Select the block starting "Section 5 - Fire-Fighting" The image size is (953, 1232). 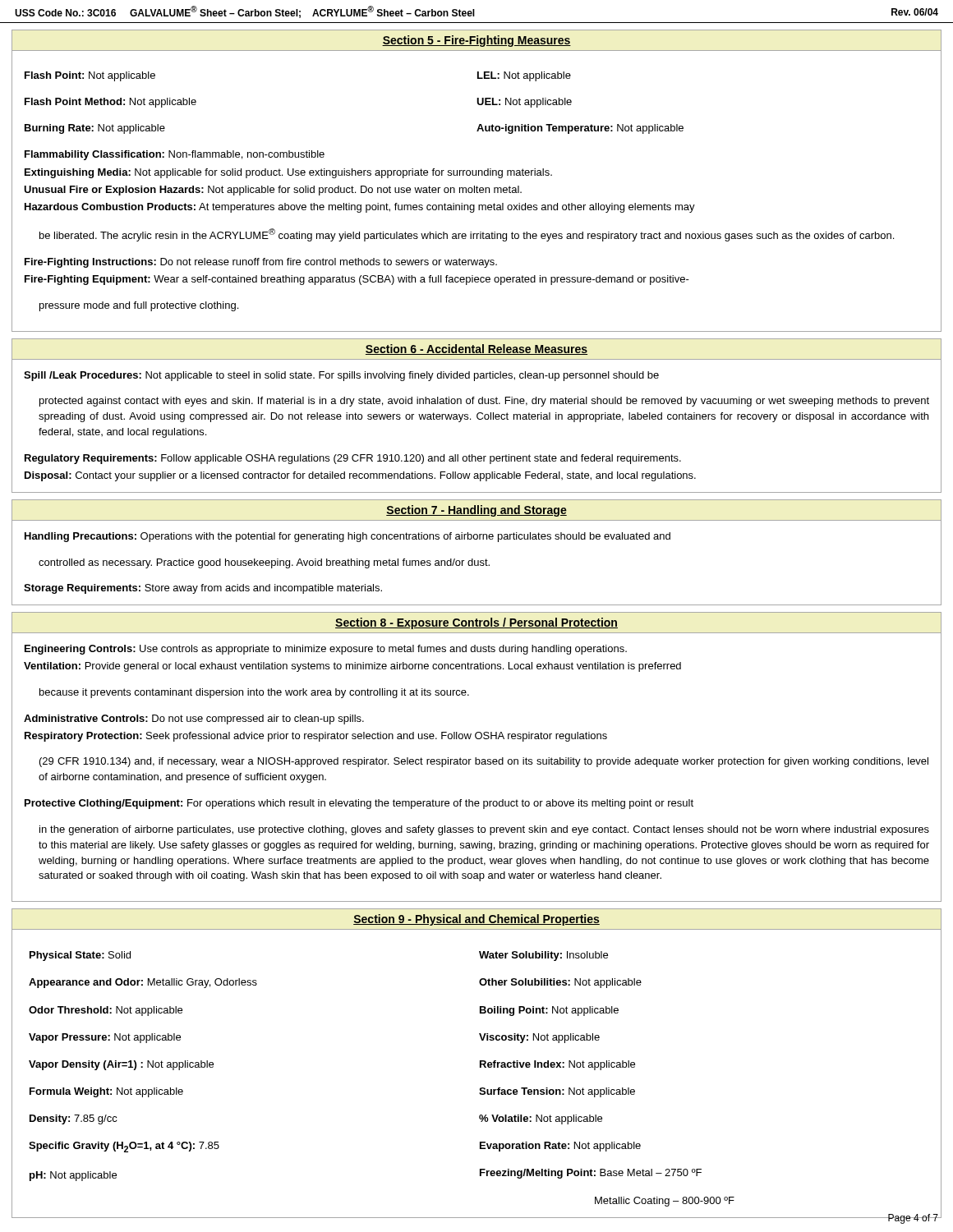[476, 40]
